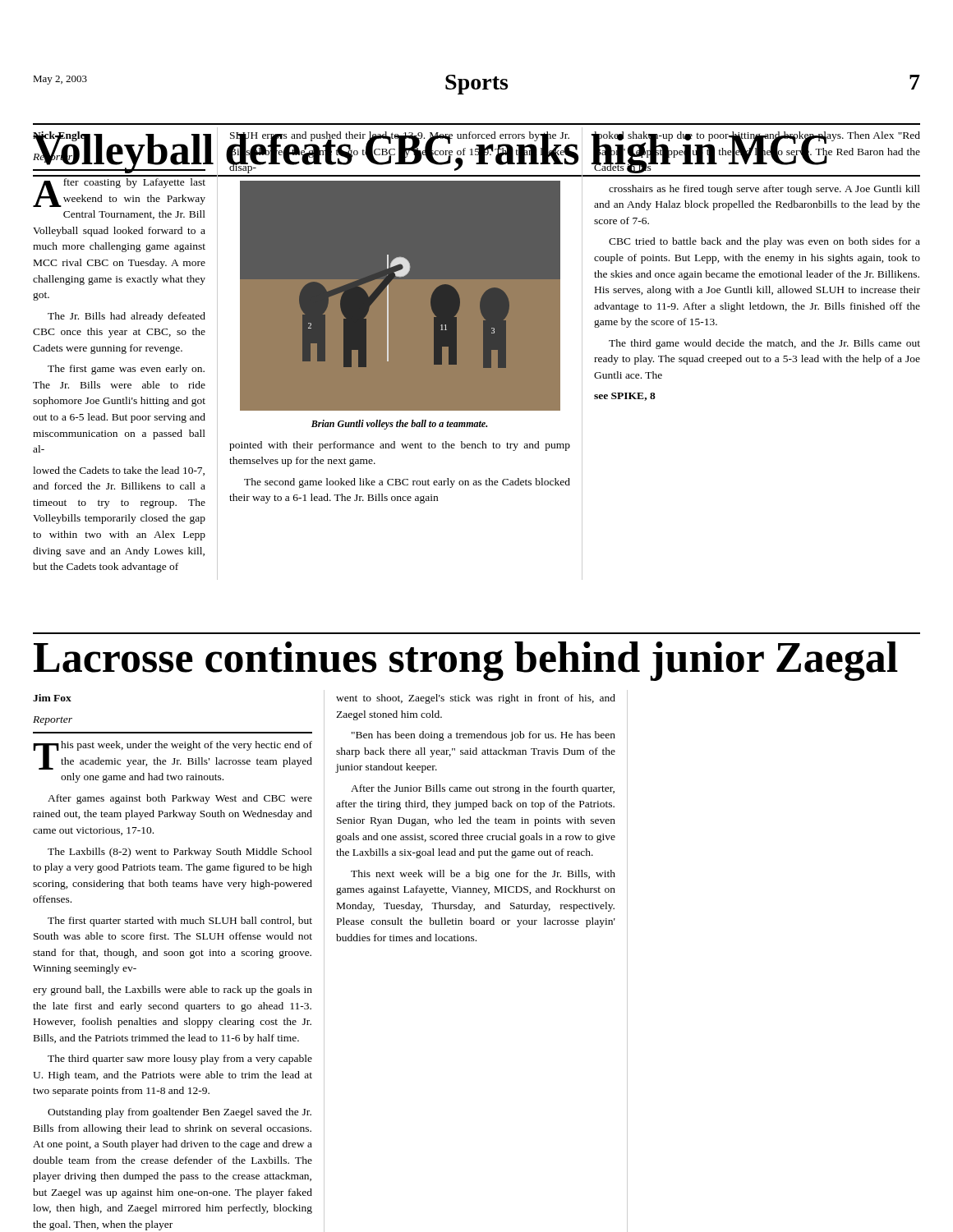Select the text block with the text "lowed the Cadets"

119,518
